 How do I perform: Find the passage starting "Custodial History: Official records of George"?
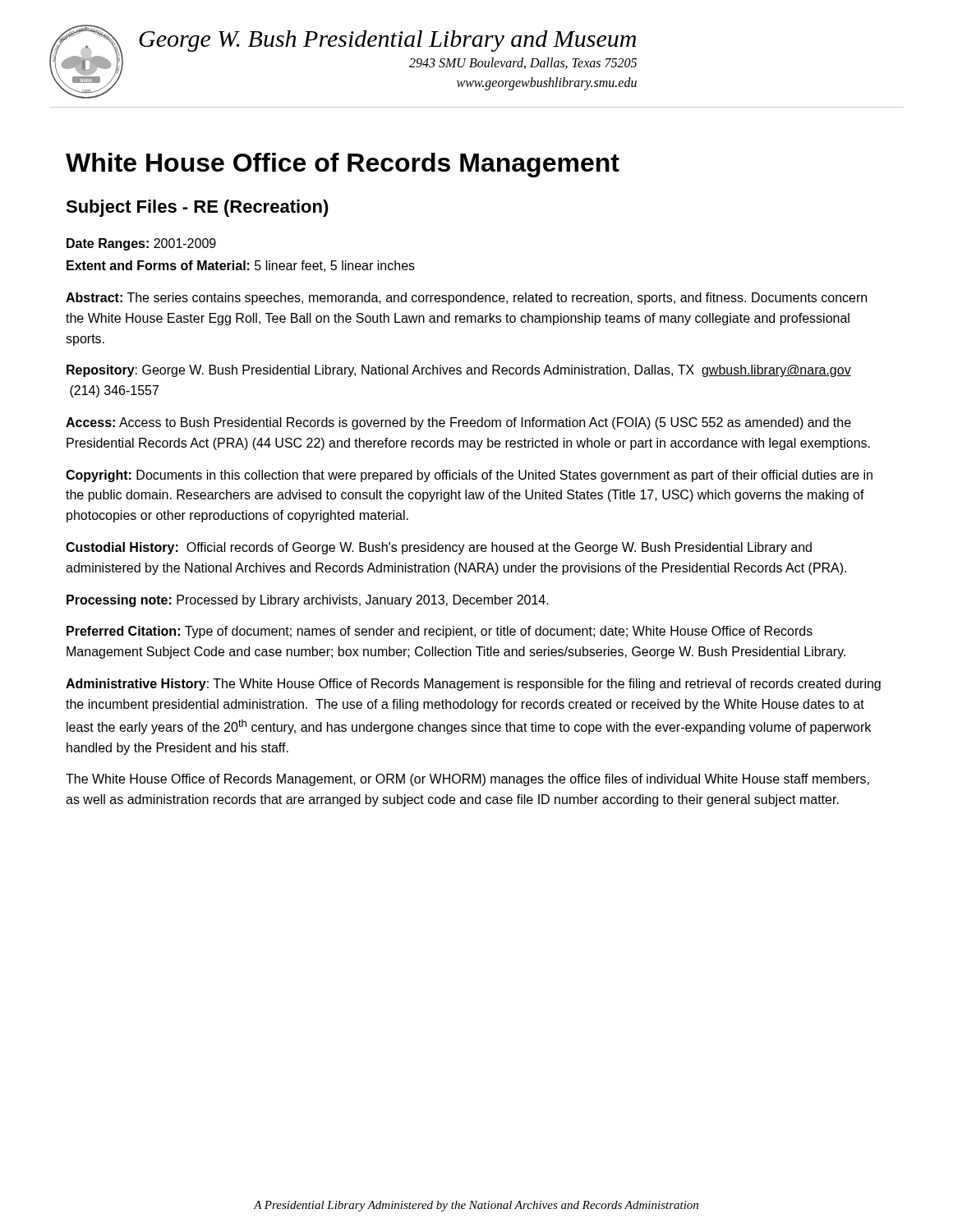[x=476, y=558]
